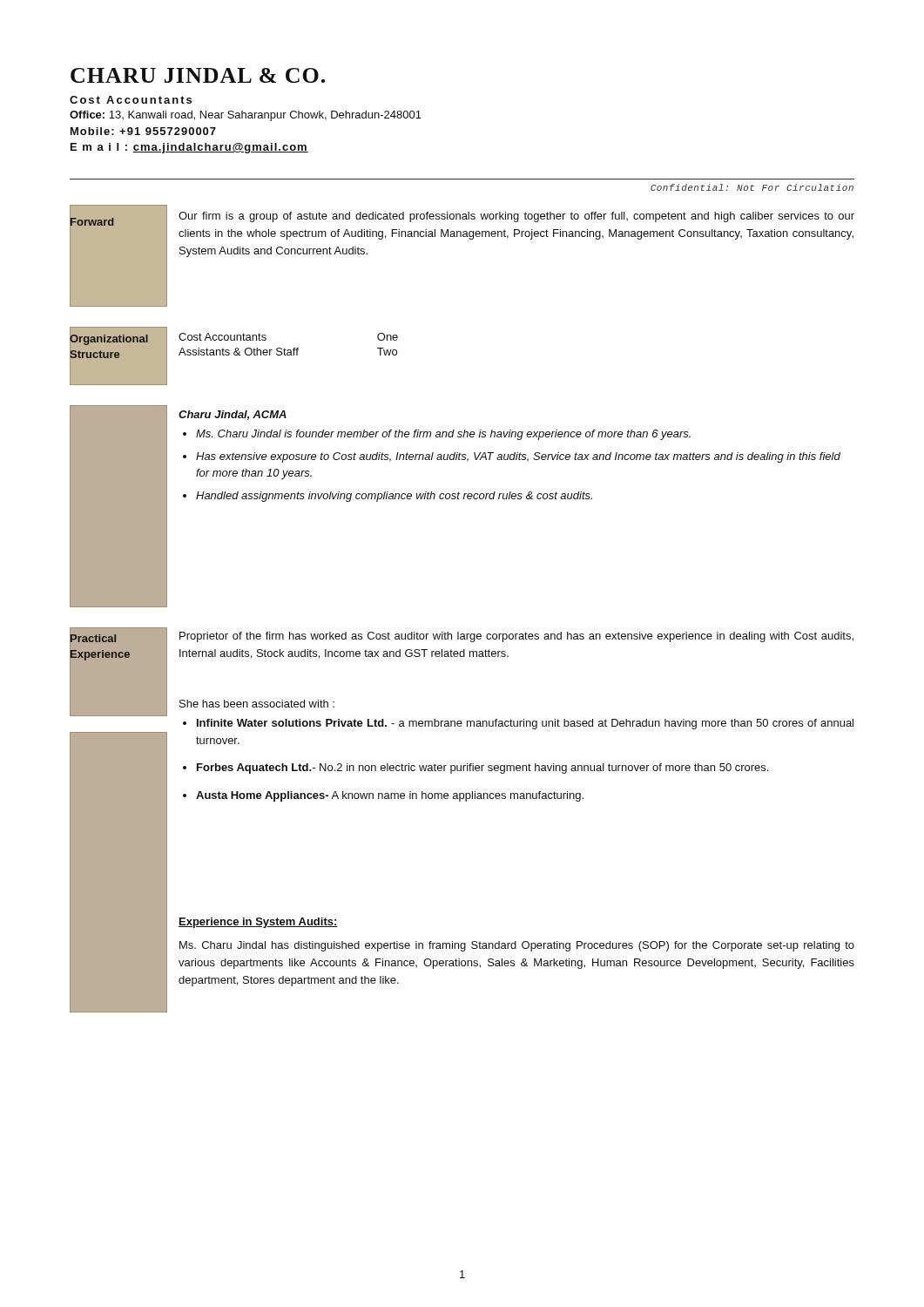The image size is (924, 1307).
Task: Click the passage that begins "Our firm is a group of"
Action: [516, 233]
